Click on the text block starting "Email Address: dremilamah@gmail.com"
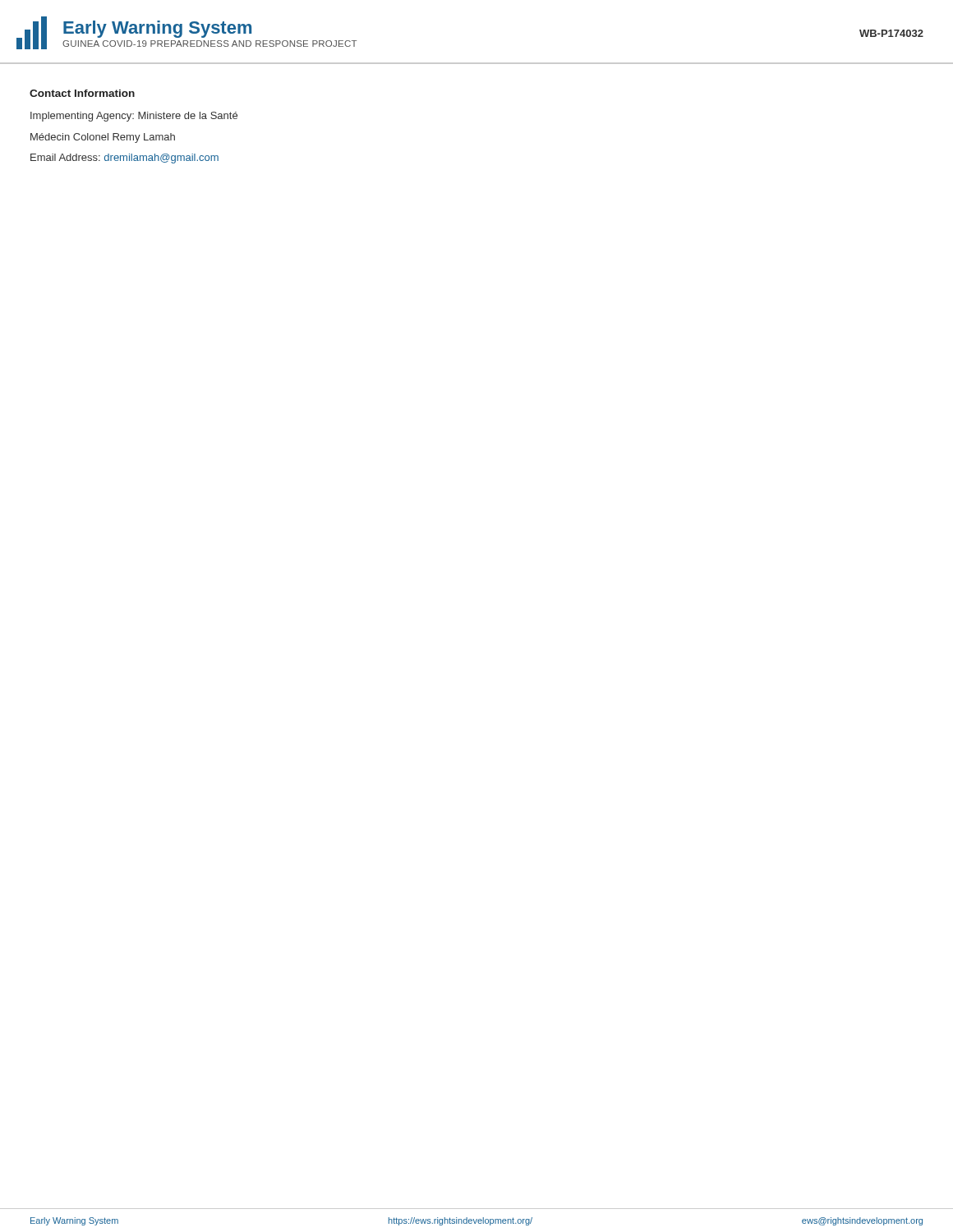Image resolution: width=953 pixels, height=1232 pixels. (124, 159)
